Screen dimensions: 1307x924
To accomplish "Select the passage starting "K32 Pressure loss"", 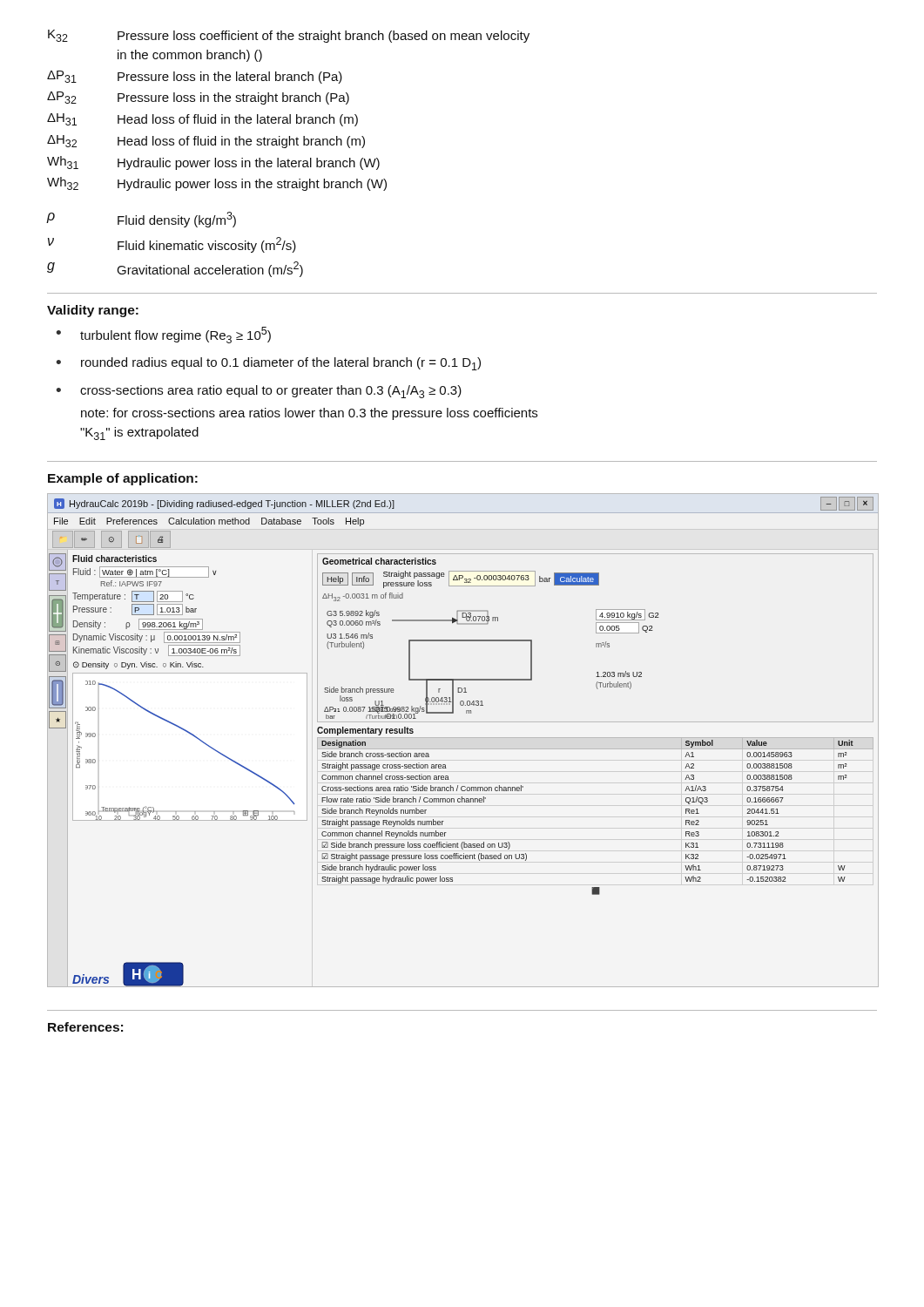I will 288,45.
